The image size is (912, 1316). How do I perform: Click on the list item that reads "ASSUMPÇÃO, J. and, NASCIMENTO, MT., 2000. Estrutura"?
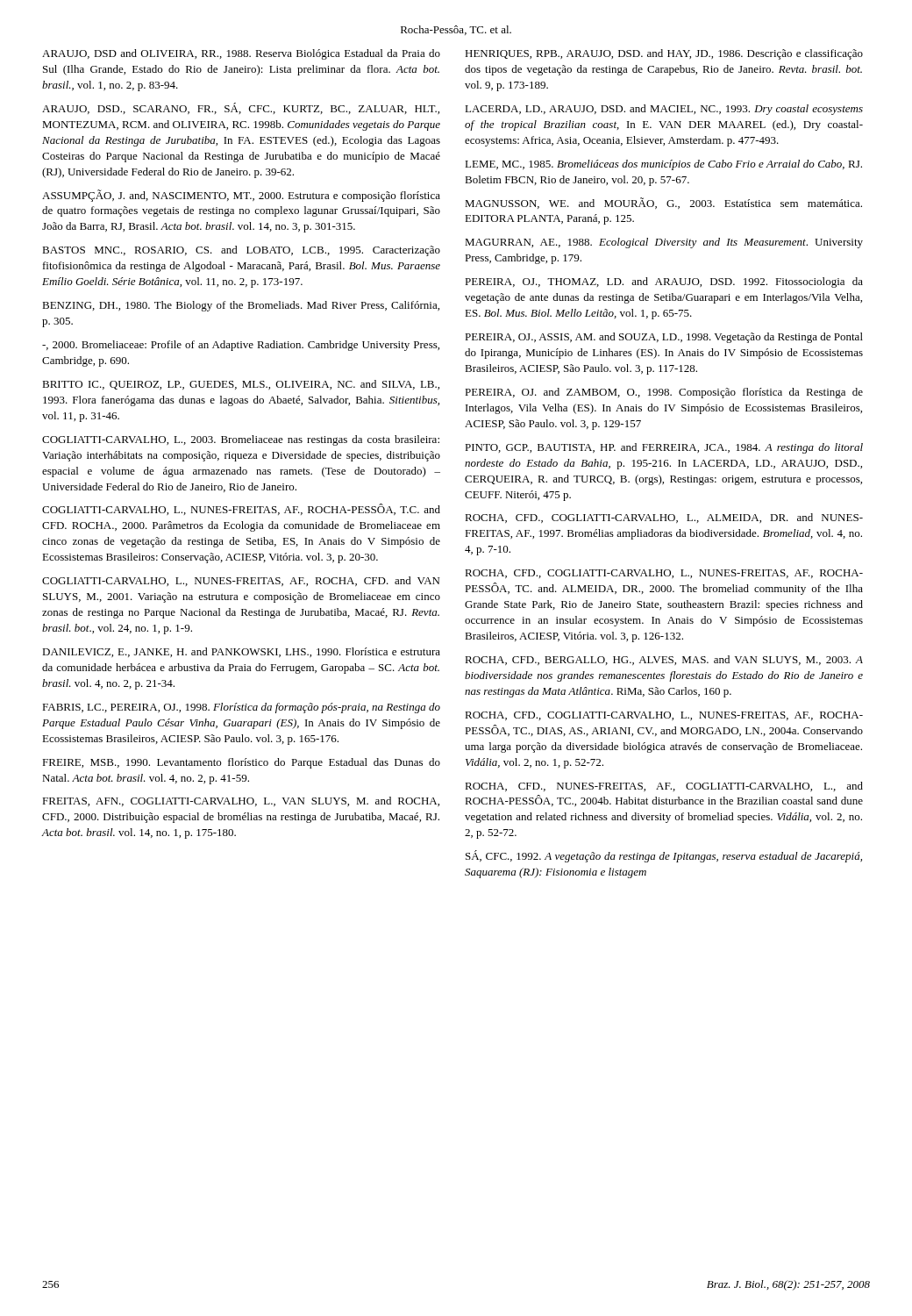(x=241, y=210)
